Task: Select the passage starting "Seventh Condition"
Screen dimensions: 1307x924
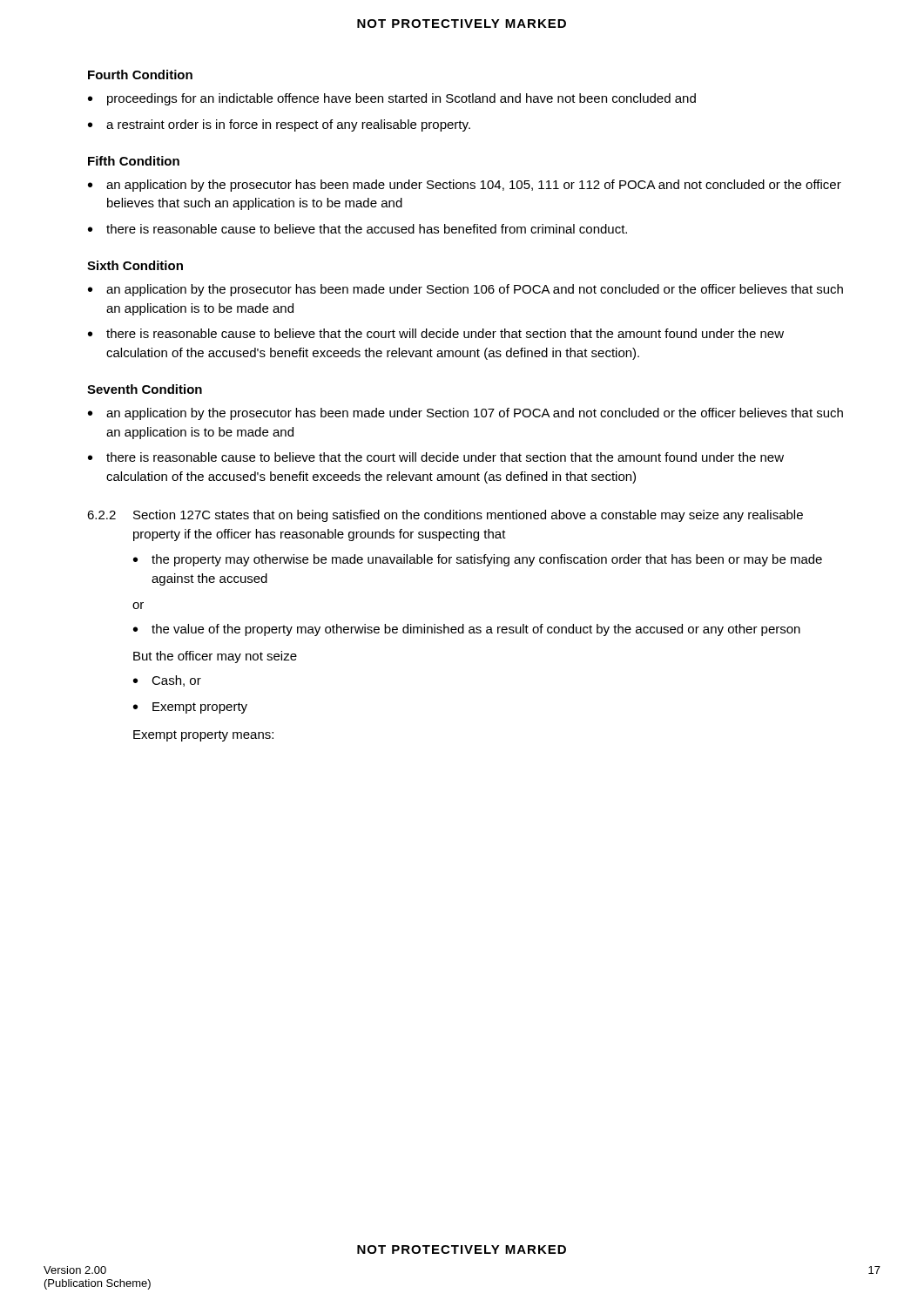Action: click(145, 389)
